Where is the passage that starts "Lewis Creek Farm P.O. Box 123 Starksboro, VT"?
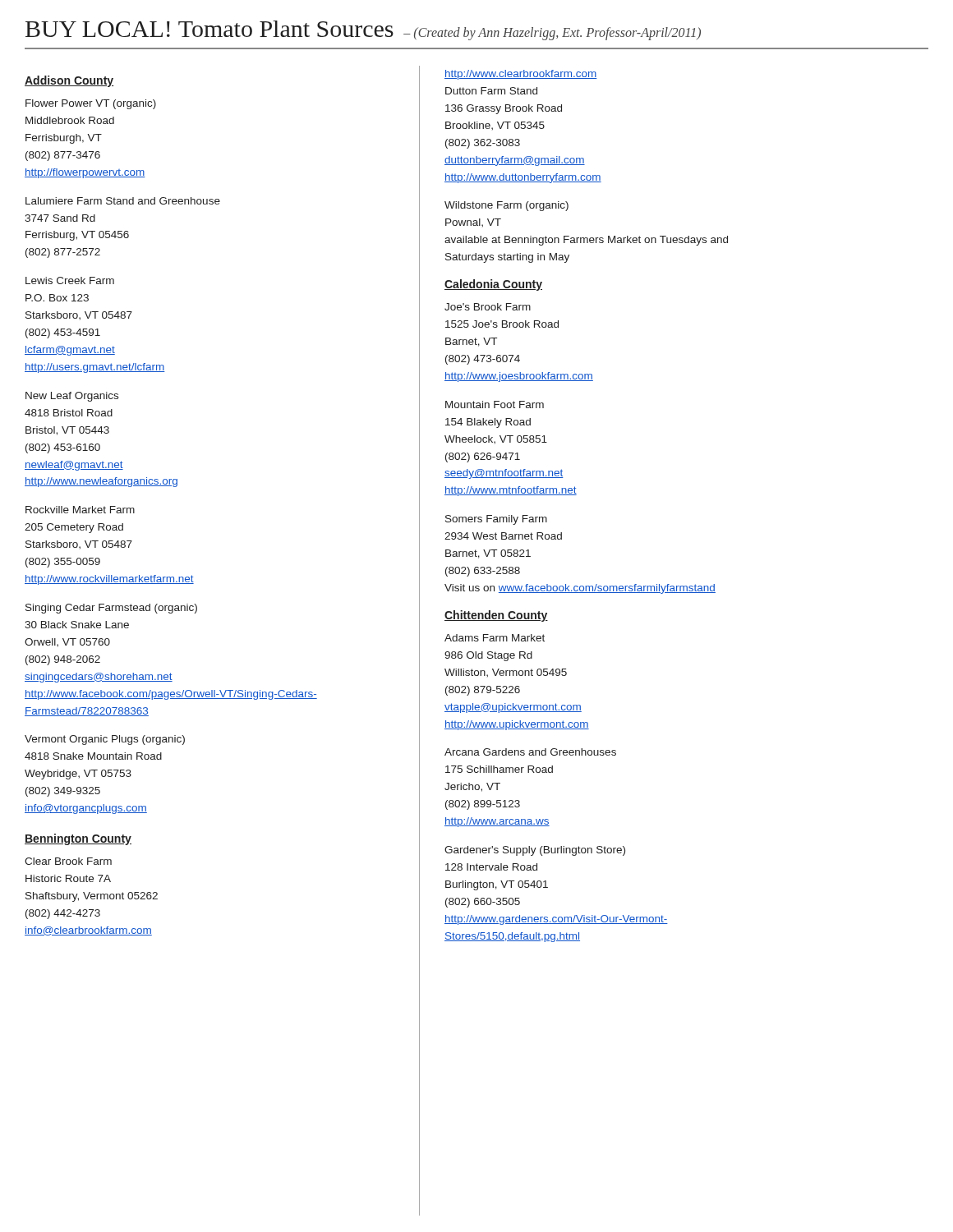 (95, 324)
